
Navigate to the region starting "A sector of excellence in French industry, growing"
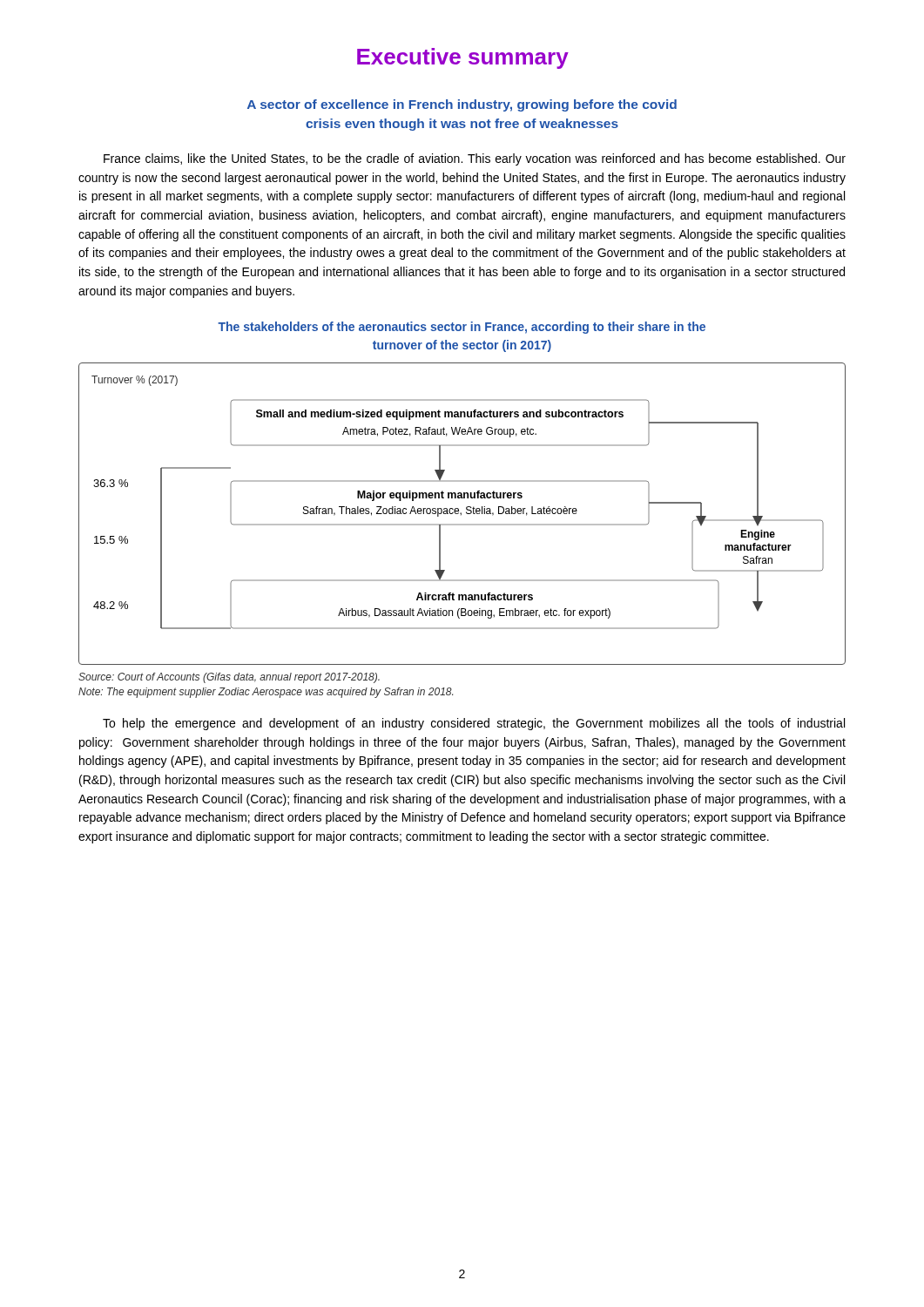[x=462, y=114]
